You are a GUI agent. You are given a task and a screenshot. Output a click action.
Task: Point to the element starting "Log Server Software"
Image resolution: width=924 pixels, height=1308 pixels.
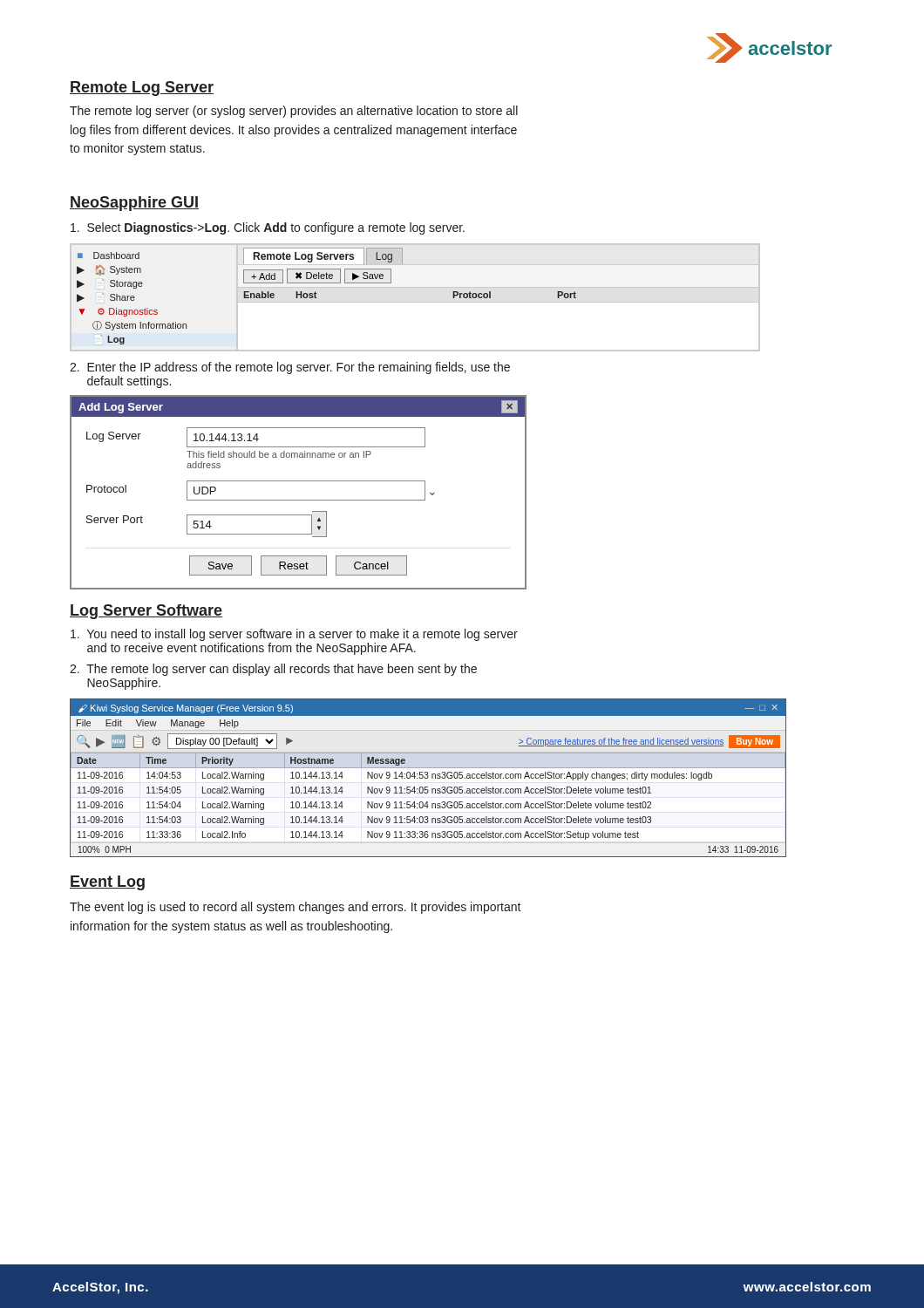pos(146,610)
